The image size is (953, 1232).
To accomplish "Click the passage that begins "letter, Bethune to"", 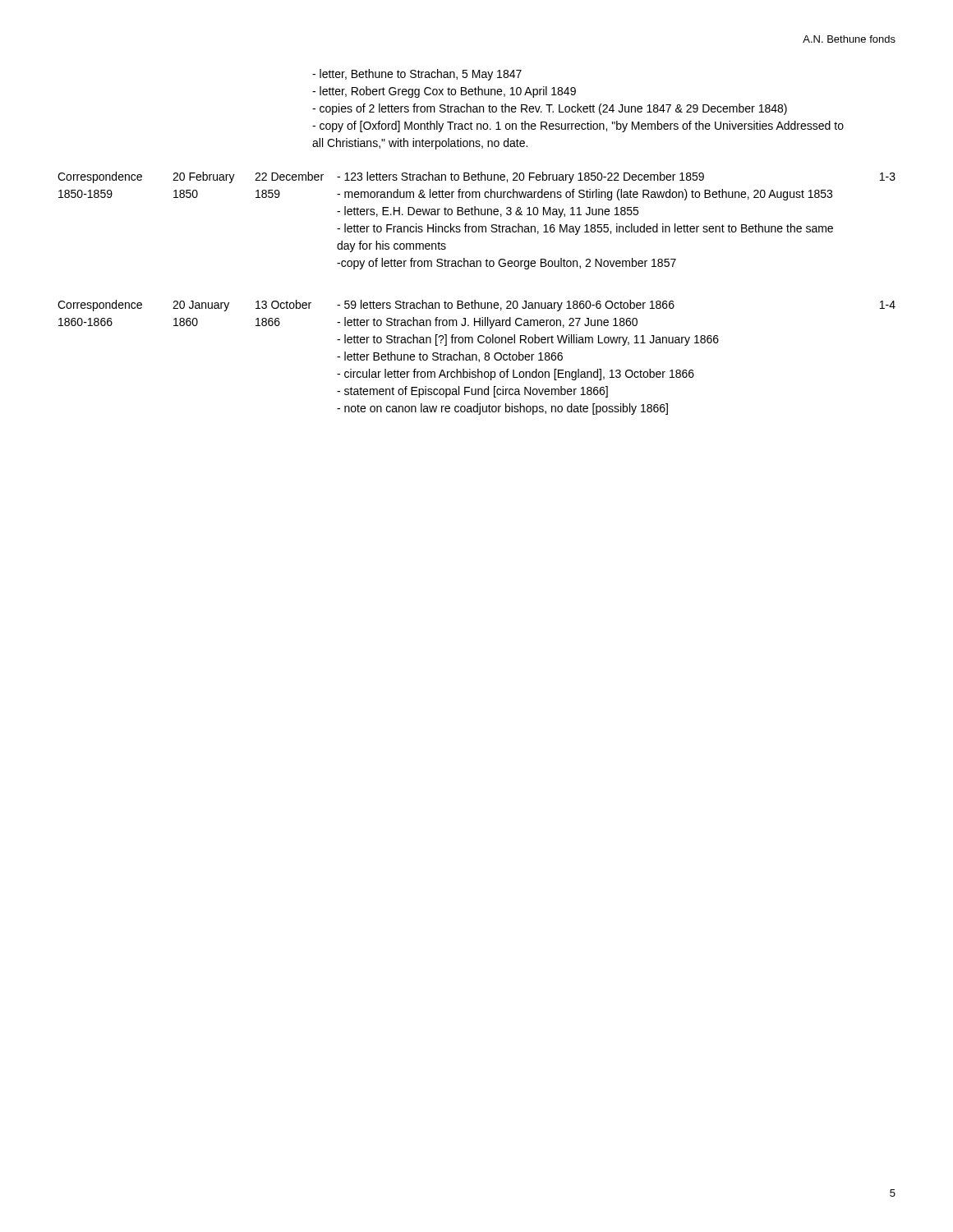I will pos(476,109).
